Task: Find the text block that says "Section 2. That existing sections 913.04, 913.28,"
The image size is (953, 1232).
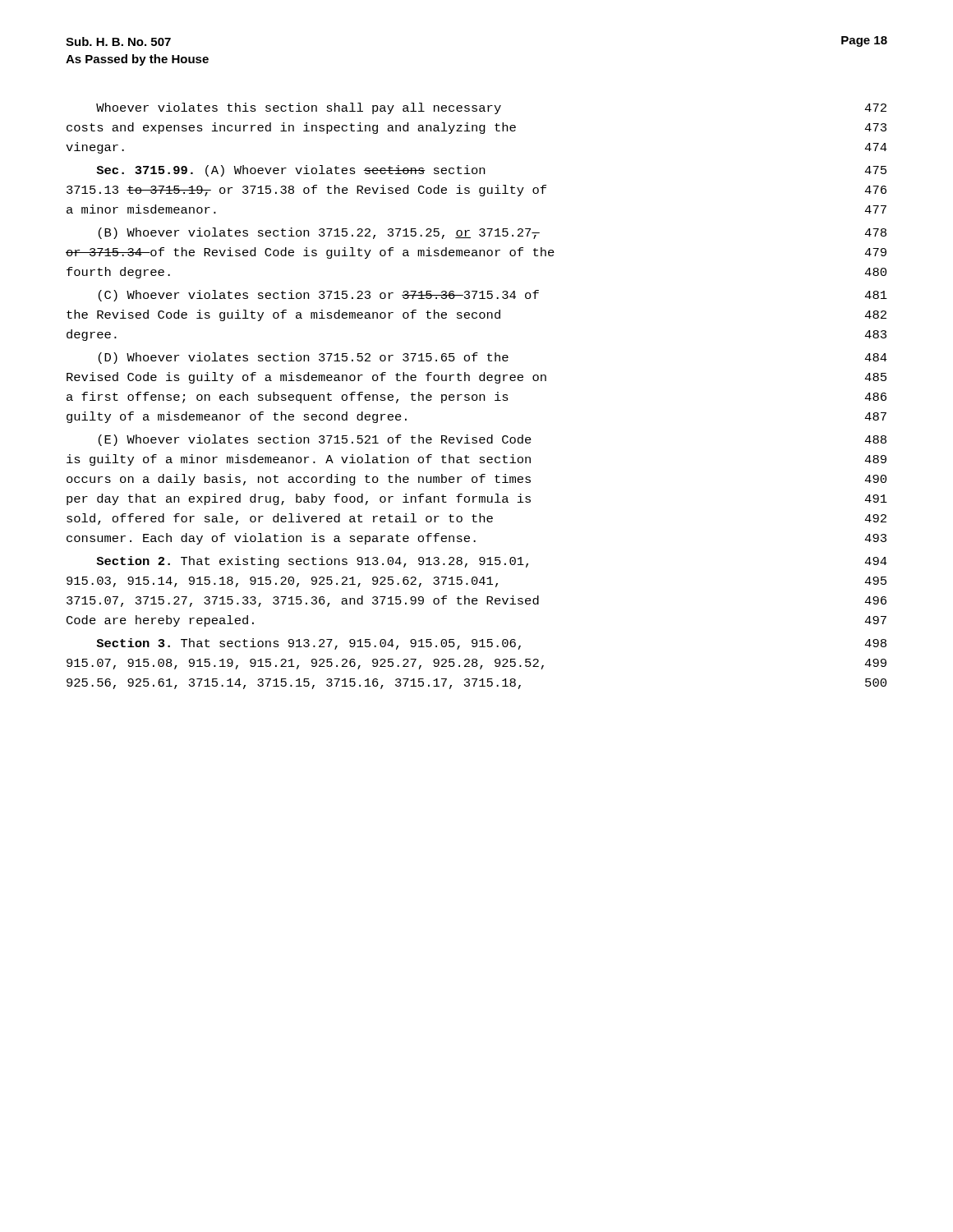Action: (476, 592)
